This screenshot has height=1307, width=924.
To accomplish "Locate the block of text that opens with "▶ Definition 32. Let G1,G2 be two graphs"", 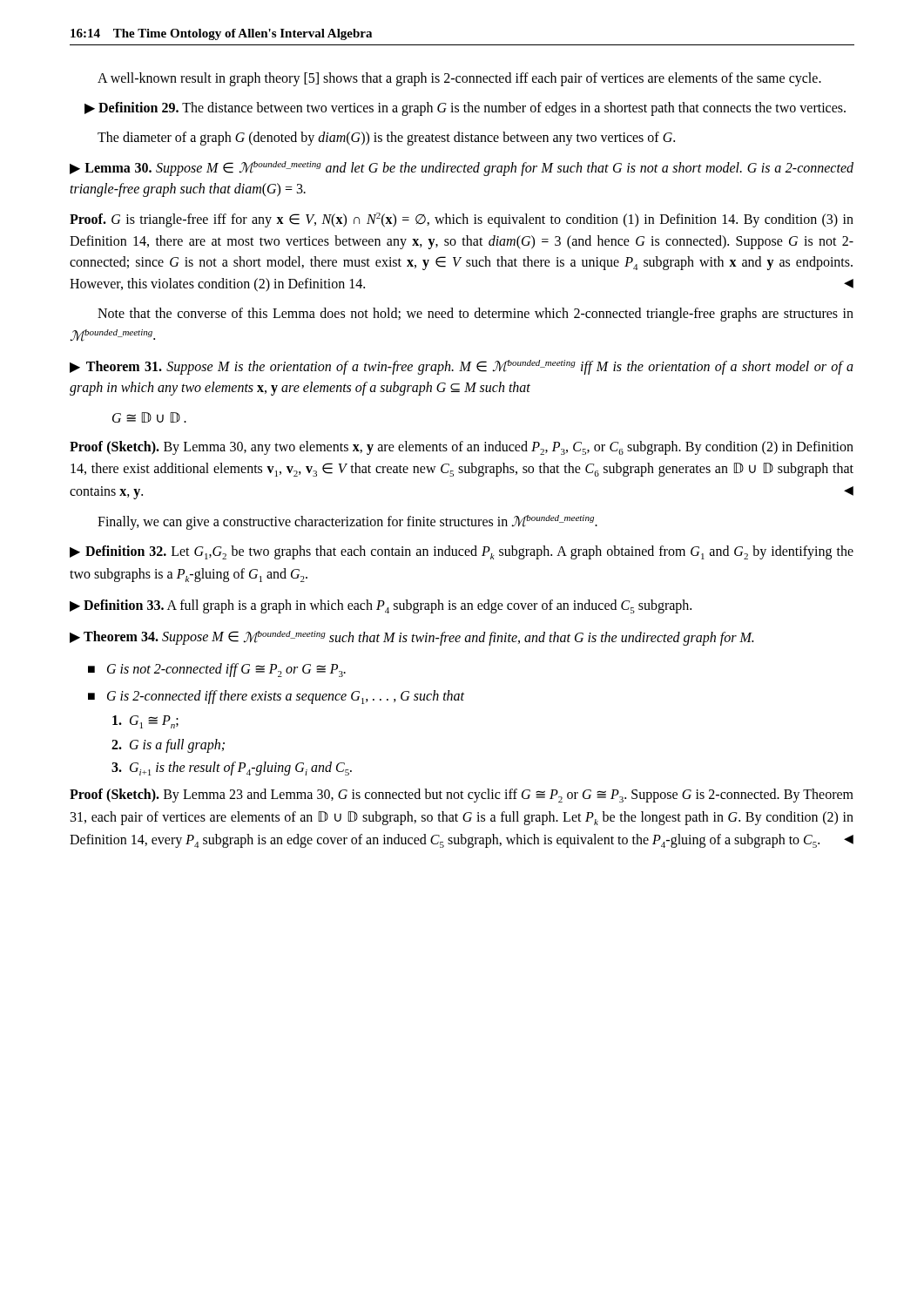I will (462, 564).
